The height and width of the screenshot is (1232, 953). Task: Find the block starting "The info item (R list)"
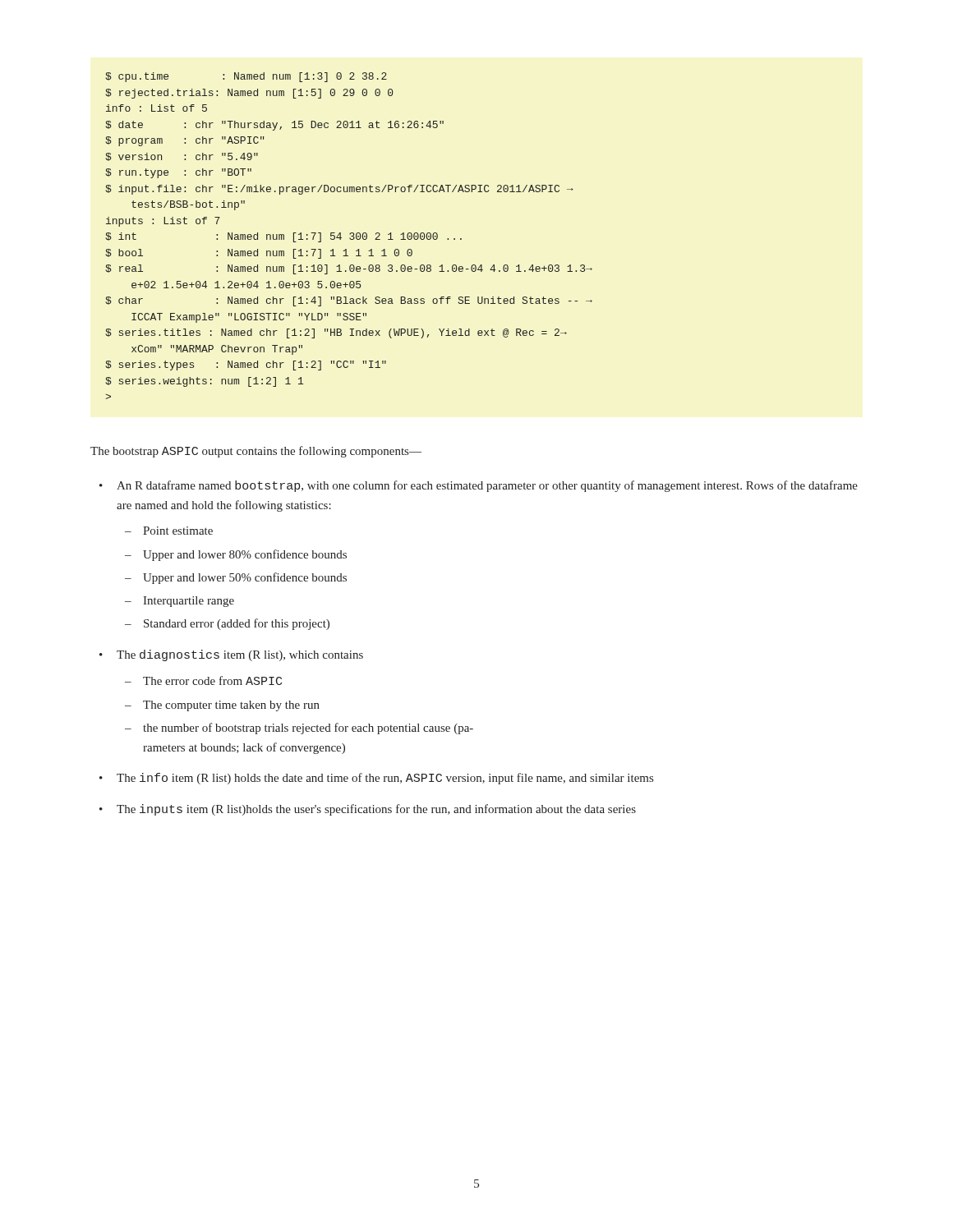(x=385, y=778)
